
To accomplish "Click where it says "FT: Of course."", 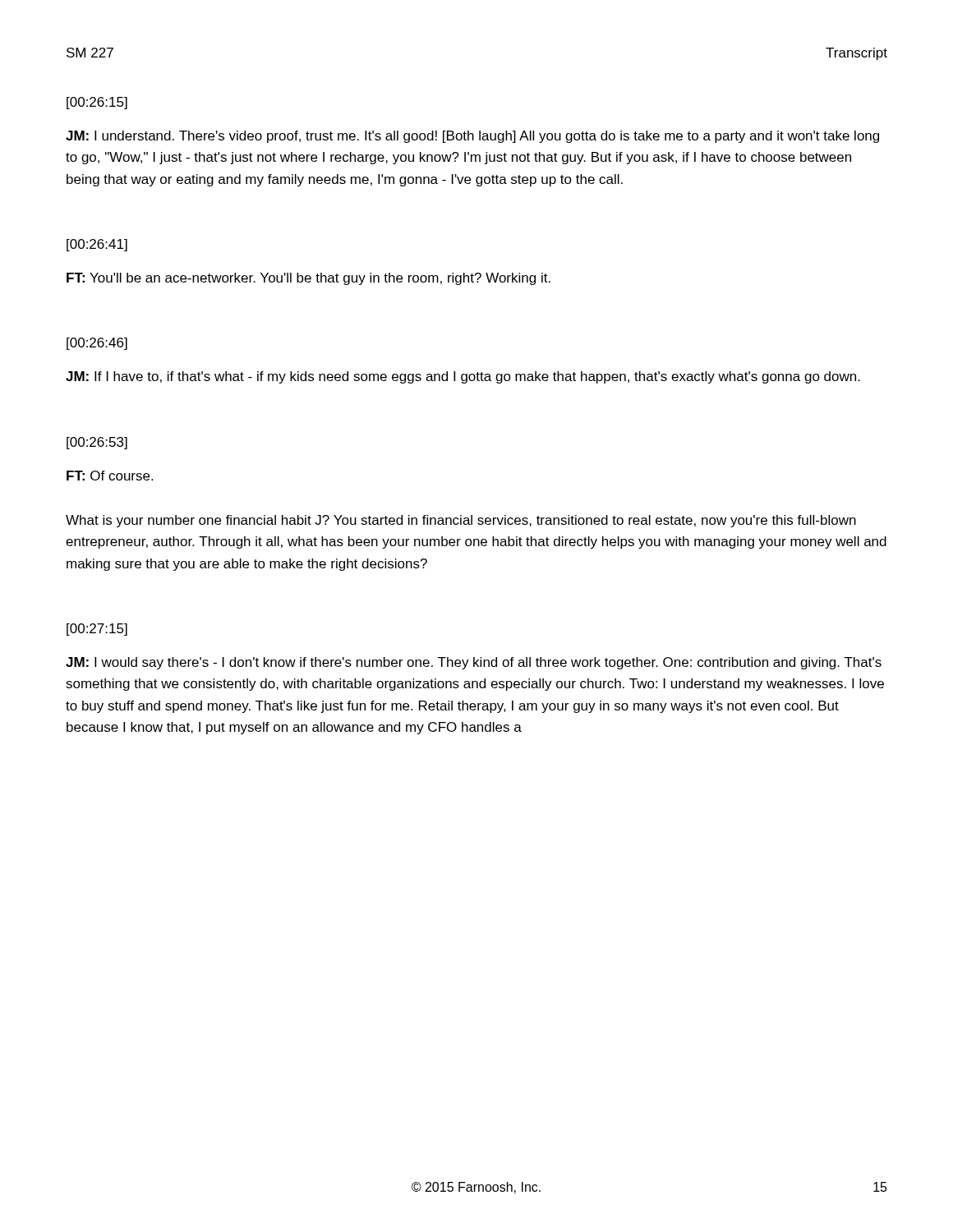I will pyautogui.click(x=110, y=476).
